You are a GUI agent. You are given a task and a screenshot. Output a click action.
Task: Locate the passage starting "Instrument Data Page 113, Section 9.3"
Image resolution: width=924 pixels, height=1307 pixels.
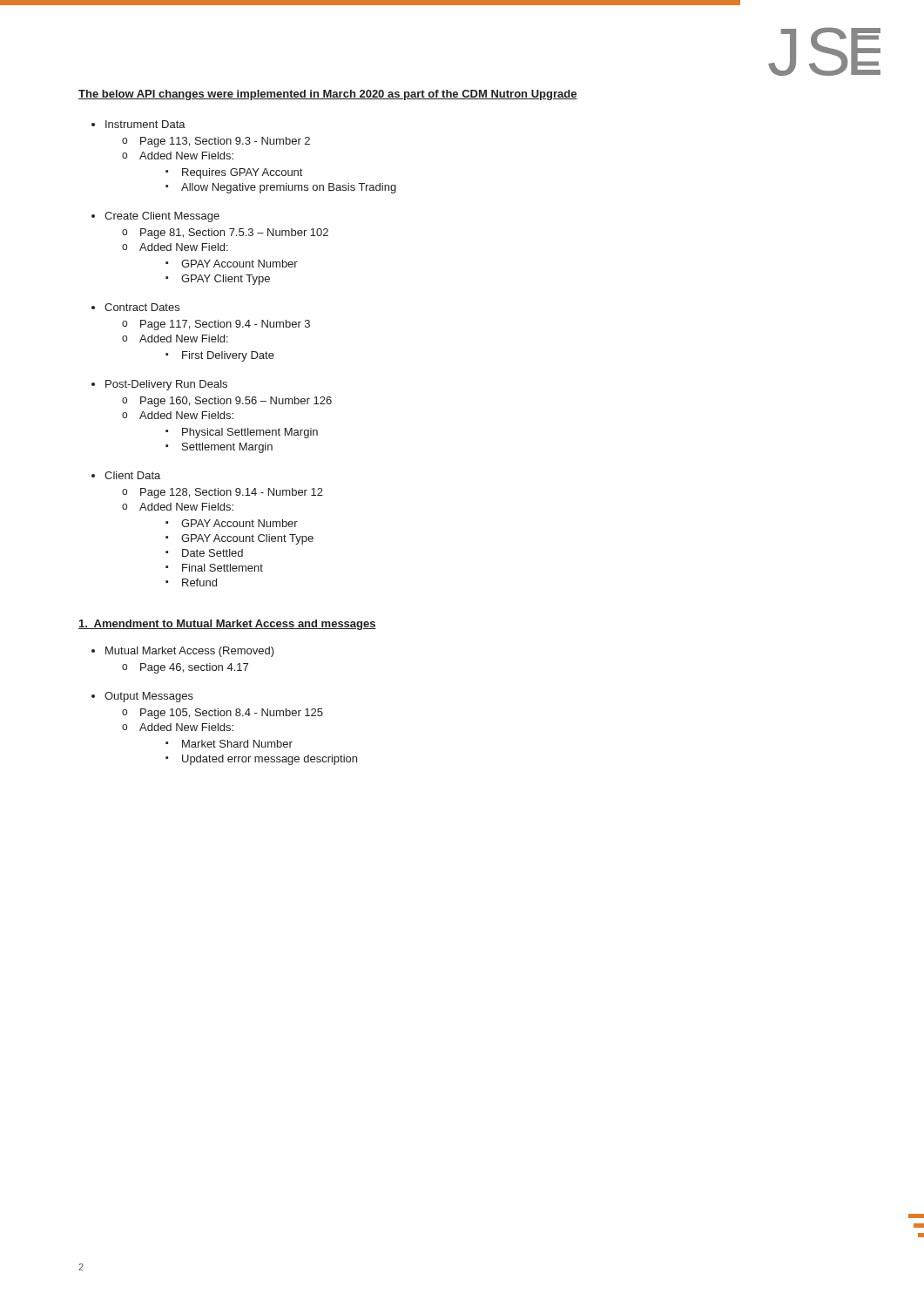(145, 124)
